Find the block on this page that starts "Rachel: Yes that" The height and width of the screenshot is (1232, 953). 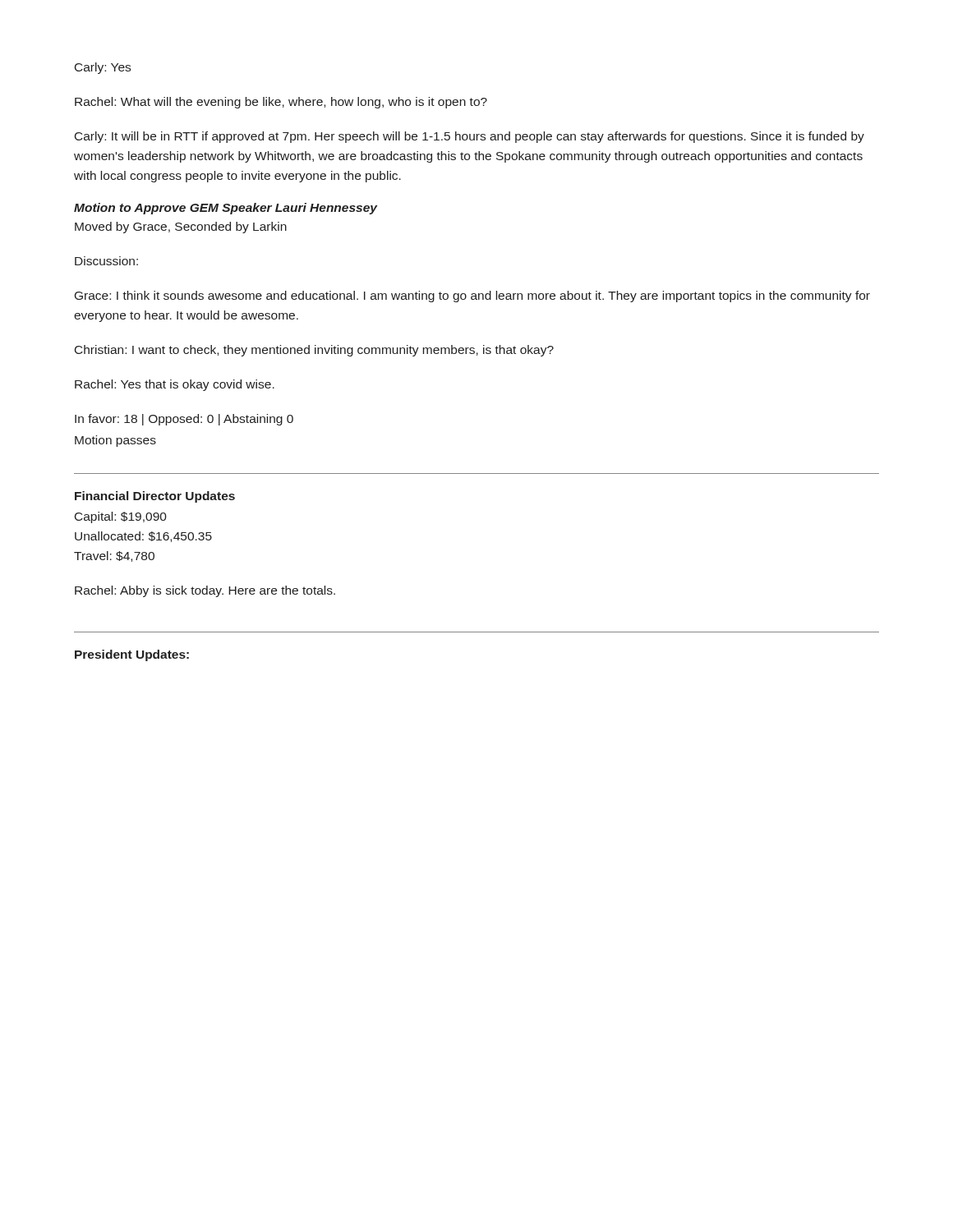click(174, 384)
